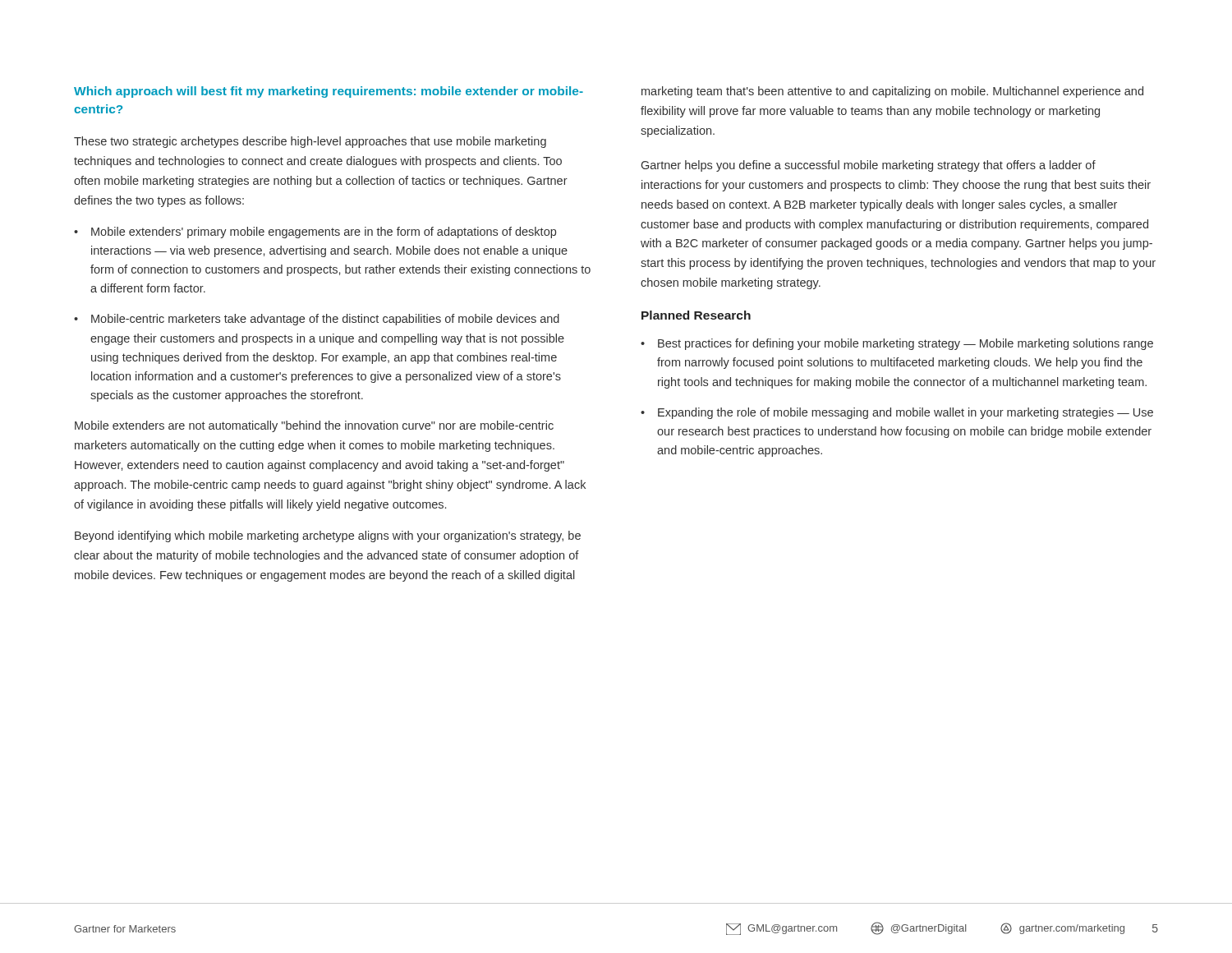Find the text block with the text "Gartner helps you define a successful mobile"
Screen dimensions: 953x1232
click(x=898, y=224)
